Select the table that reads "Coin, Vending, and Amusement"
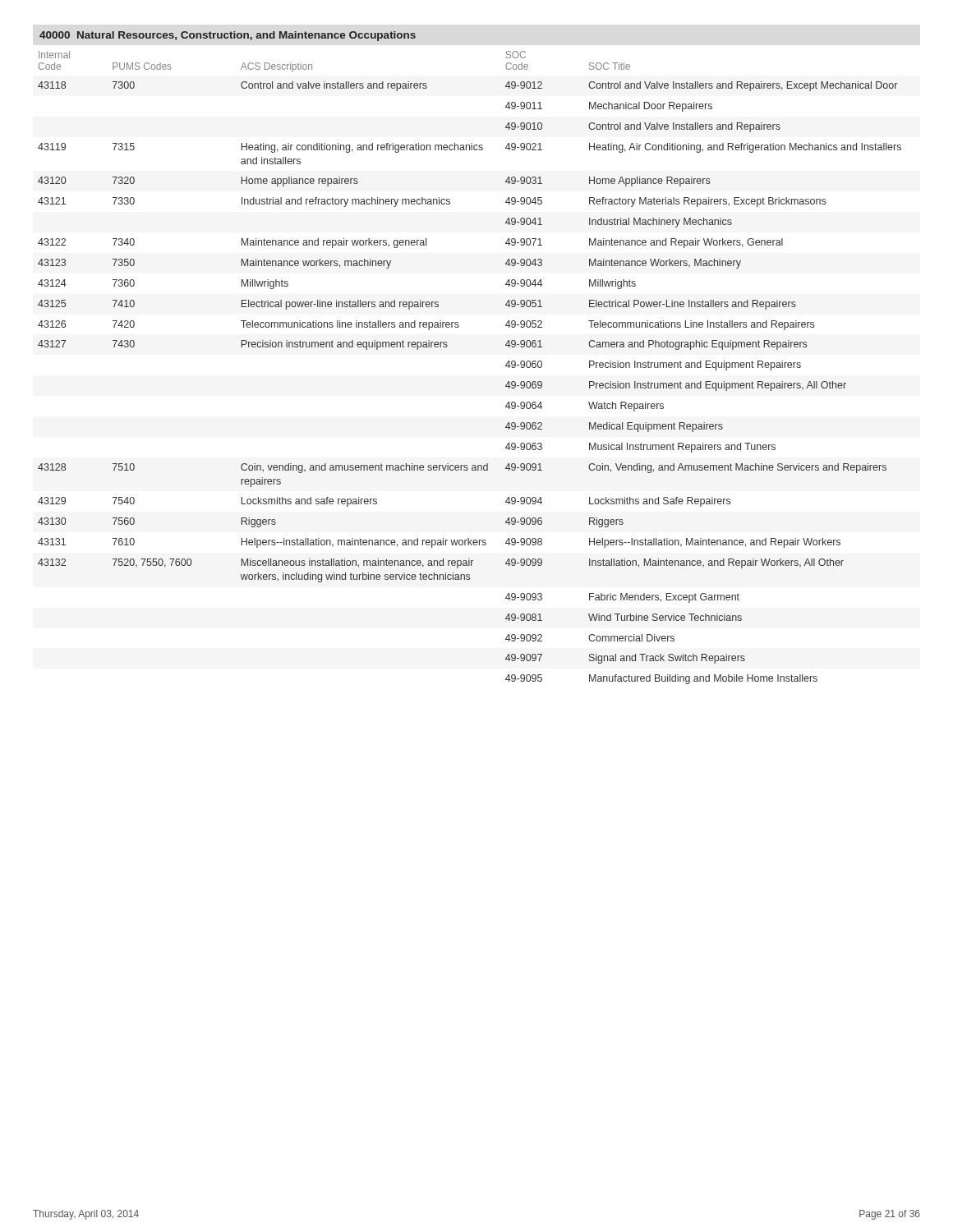This screenshot has width=953, height=1232. pos(476,367)
